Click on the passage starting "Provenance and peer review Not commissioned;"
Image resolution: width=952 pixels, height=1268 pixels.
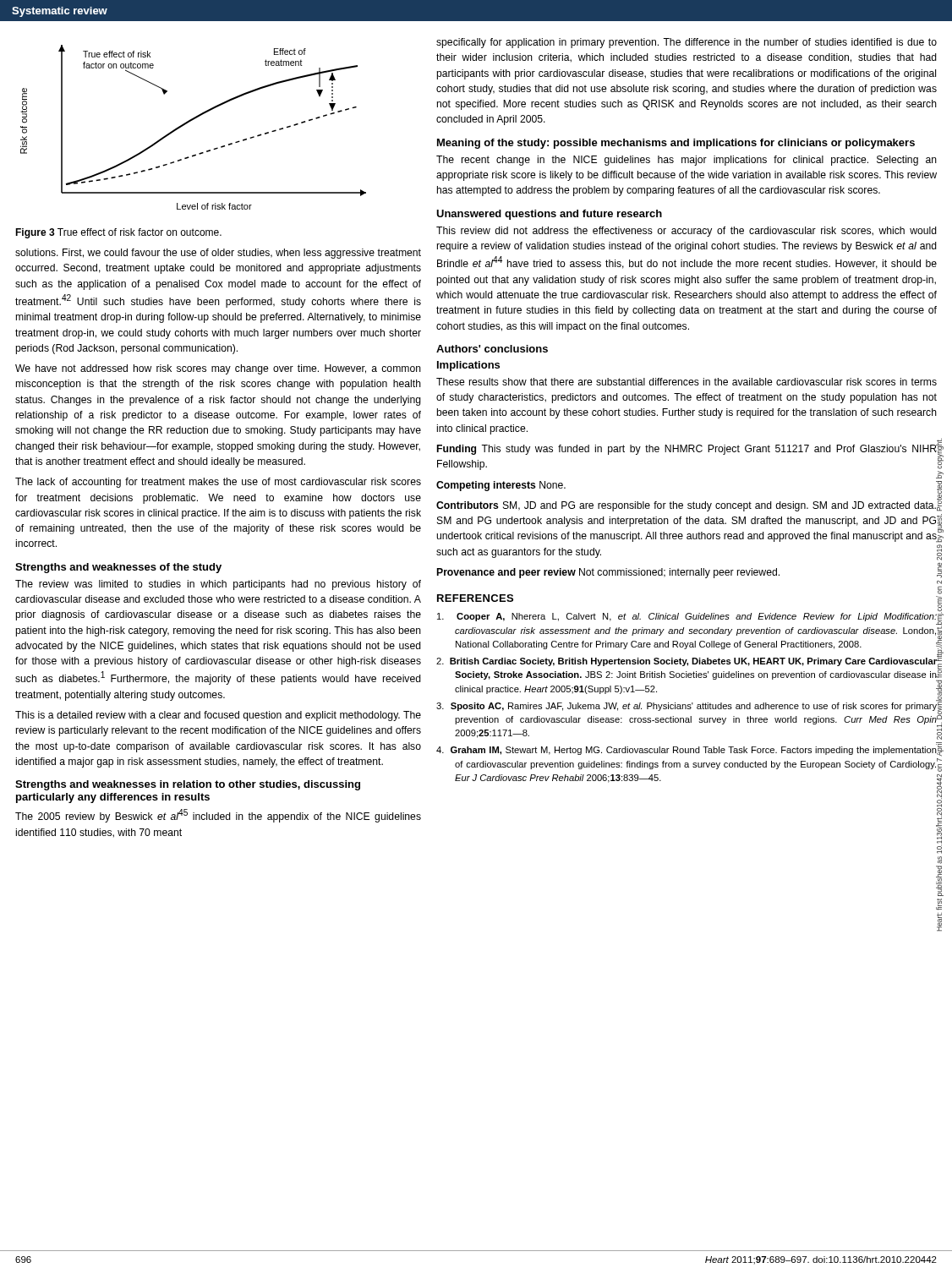(x=608, y=572)
